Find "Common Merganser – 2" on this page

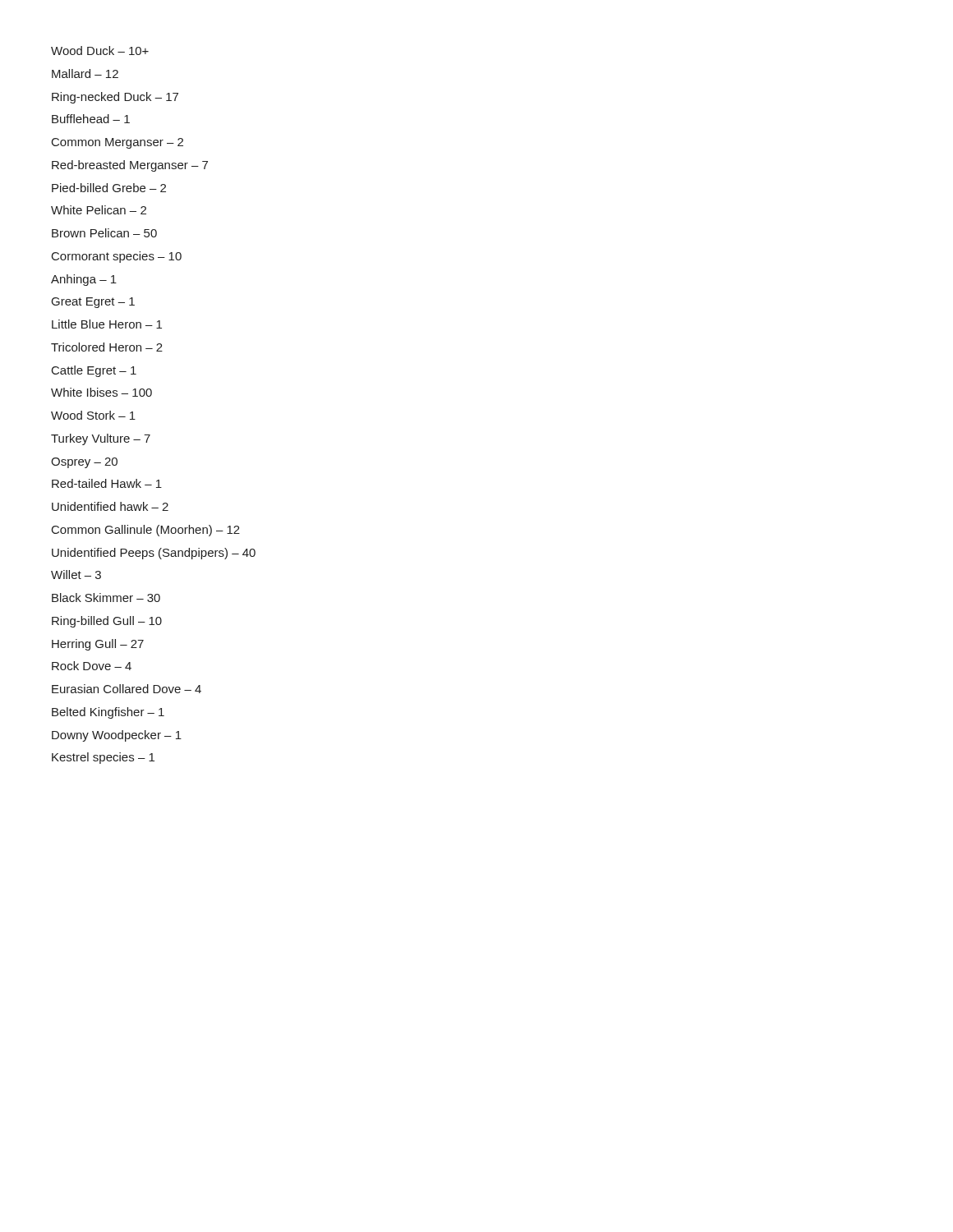(x=117, y=142)
